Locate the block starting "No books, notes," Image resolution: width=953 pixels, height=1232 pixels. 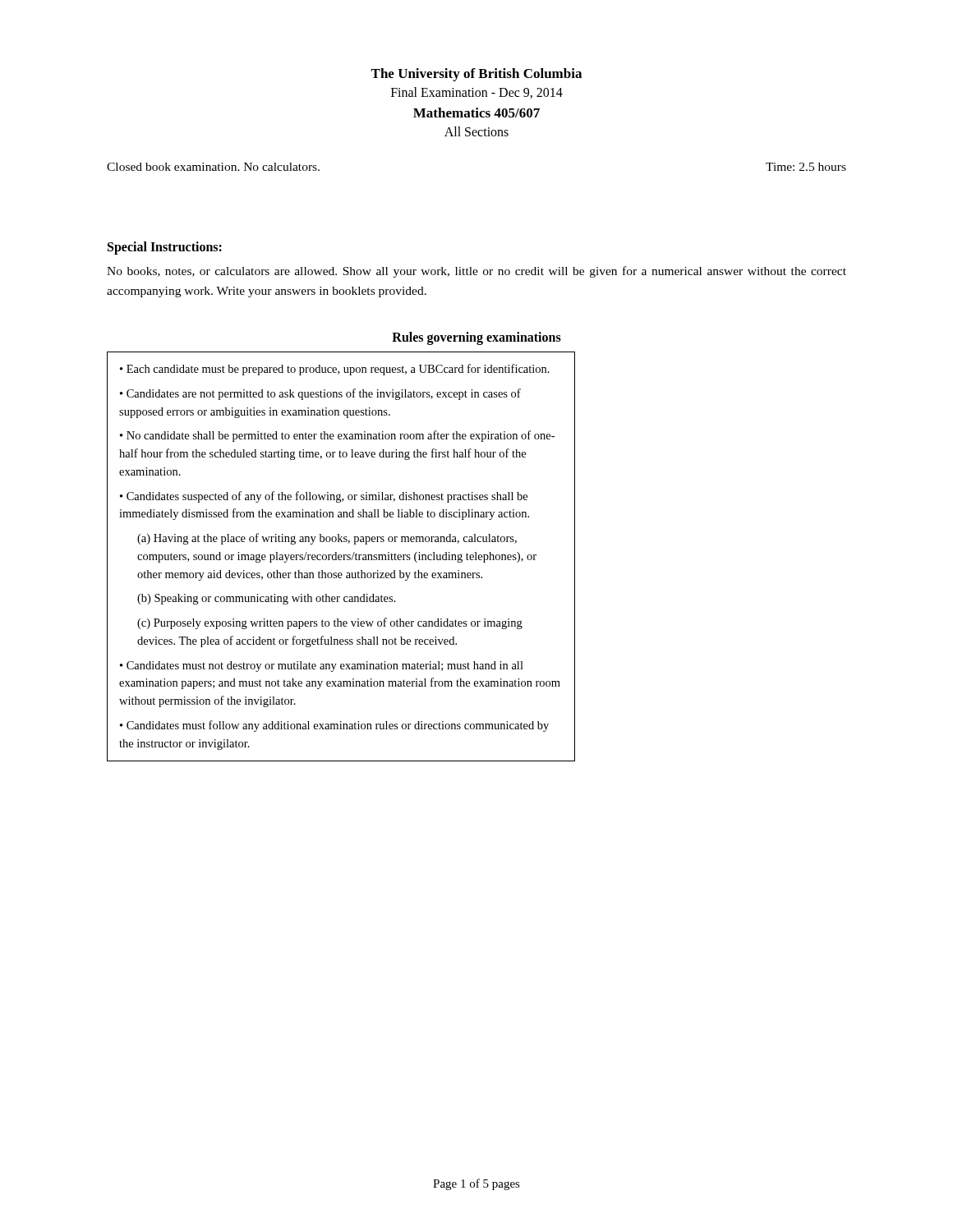coord(476,280)
